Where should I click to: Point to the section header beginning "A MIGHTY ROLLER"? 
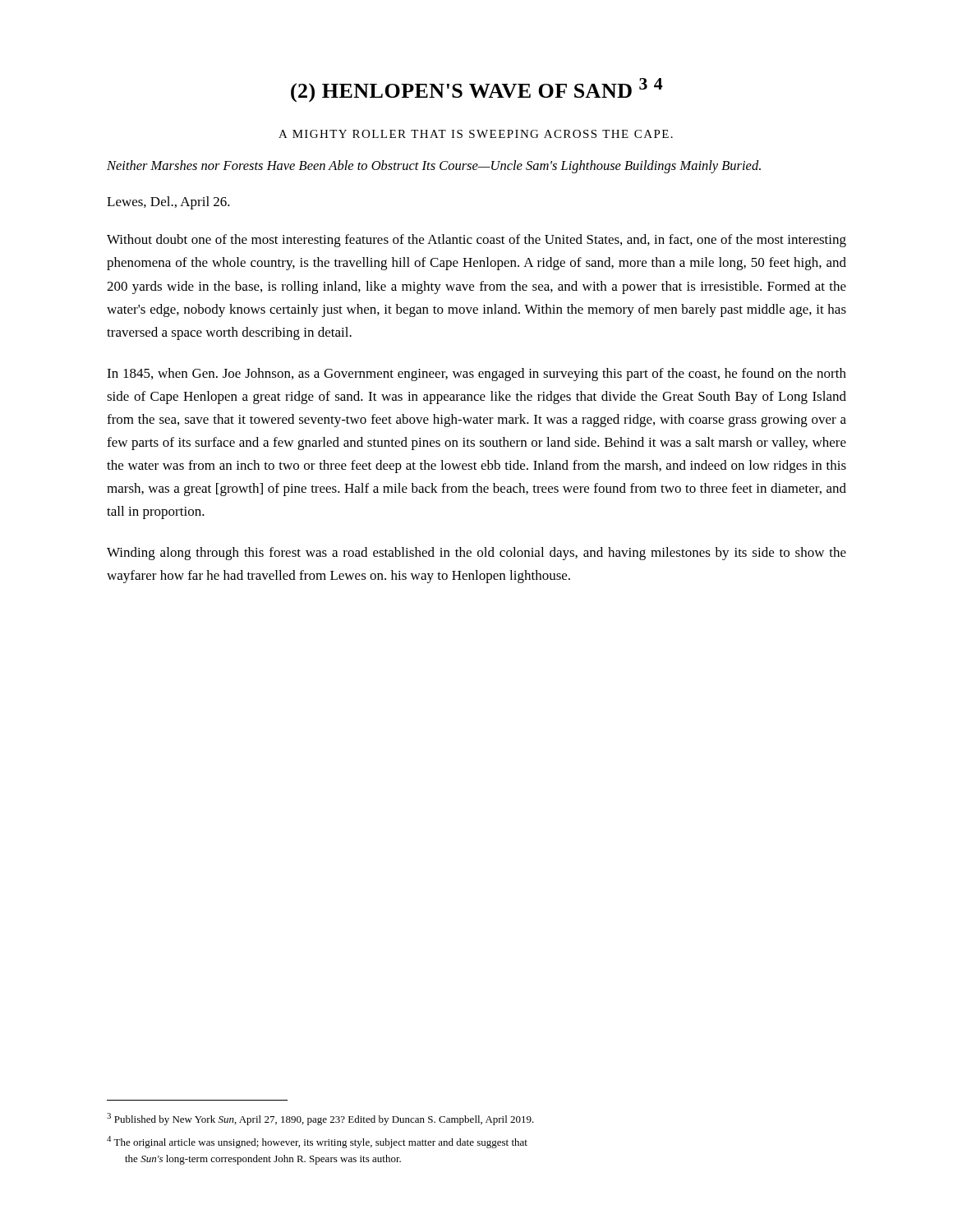coord(476,134)
